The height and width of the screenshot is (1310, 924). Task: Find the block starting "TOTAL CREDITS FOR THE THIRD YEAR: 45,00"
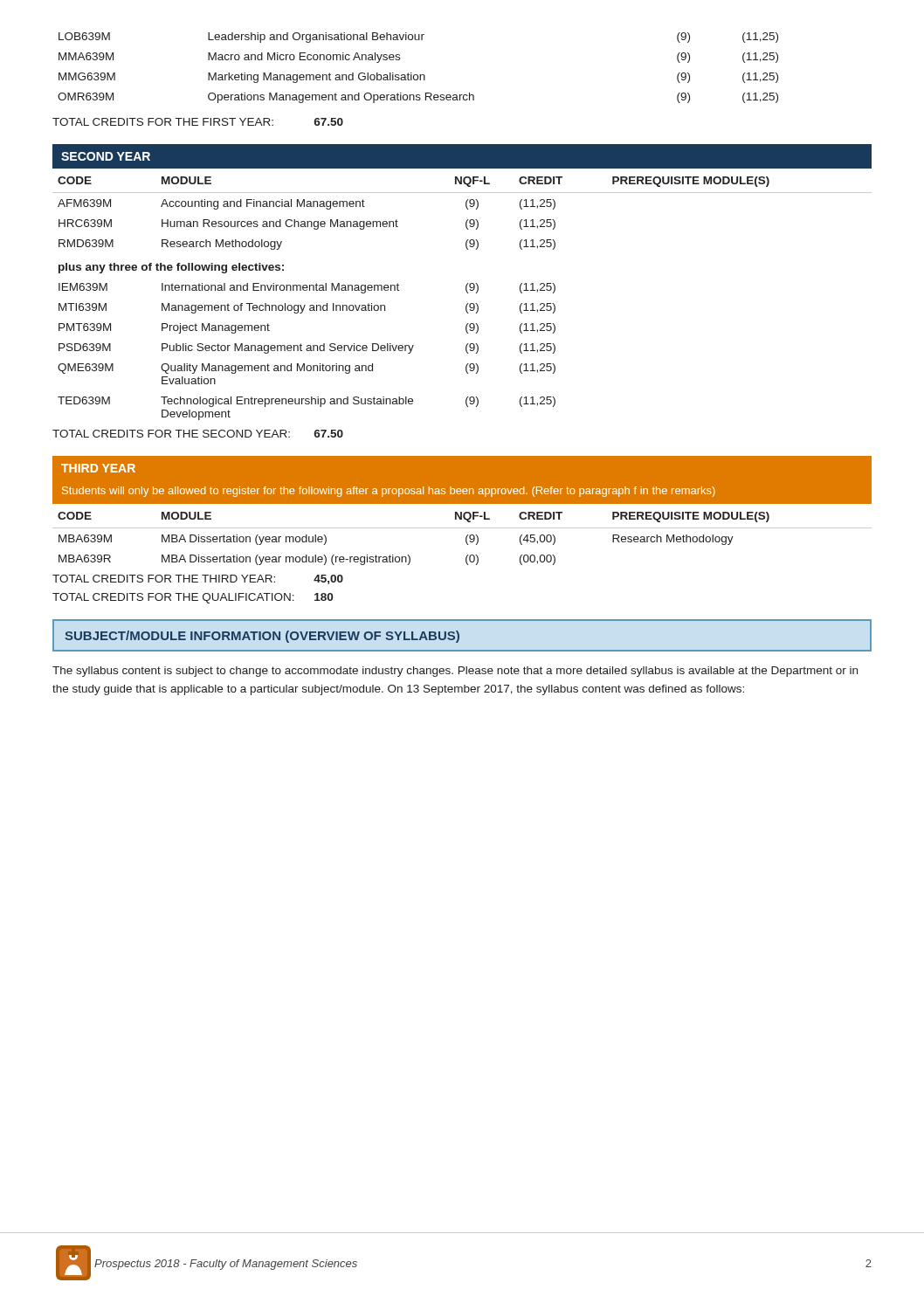[198, 579]
